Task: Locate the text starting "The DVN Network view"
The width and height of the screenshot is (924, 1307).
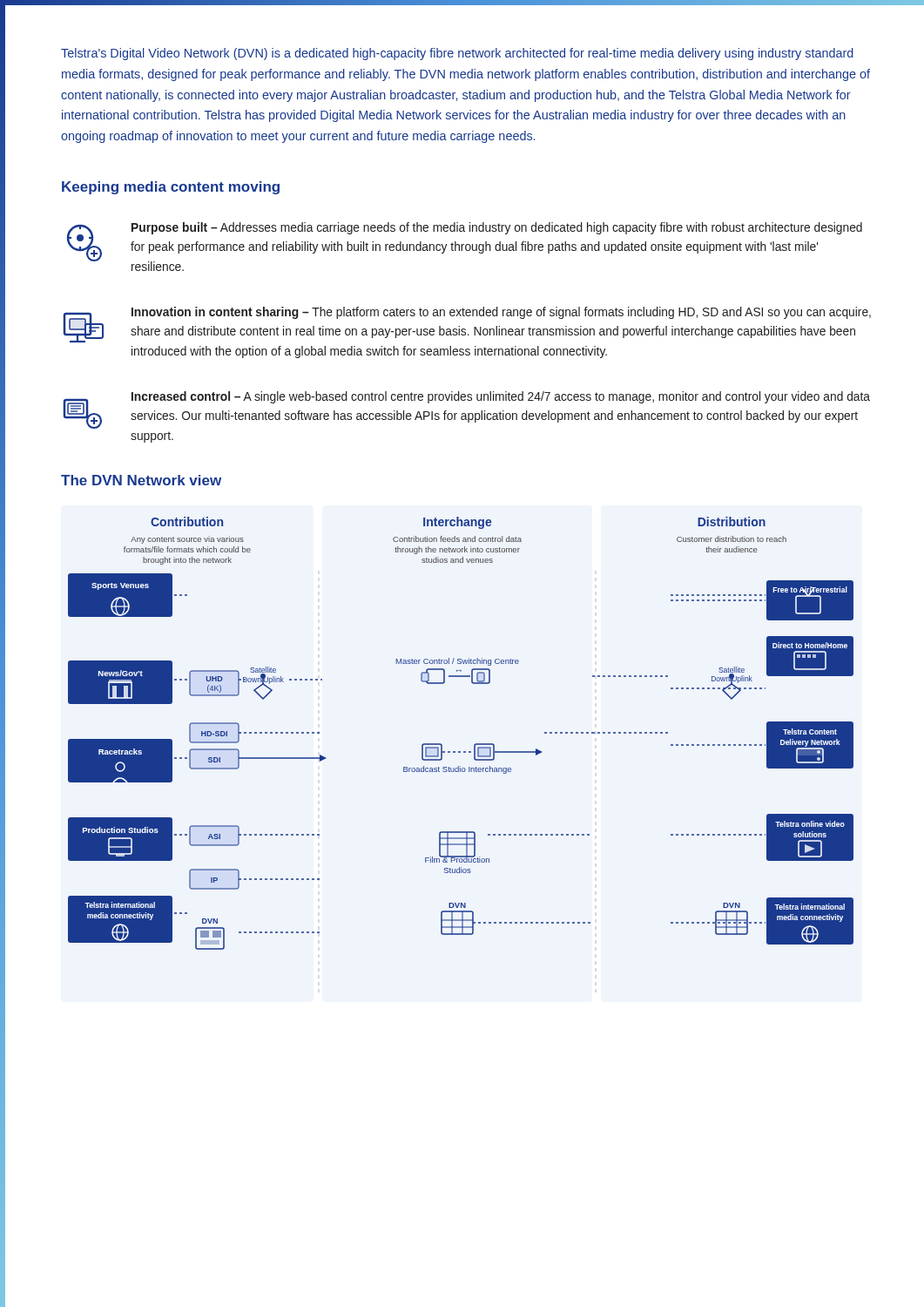Action: click(141, 480)
